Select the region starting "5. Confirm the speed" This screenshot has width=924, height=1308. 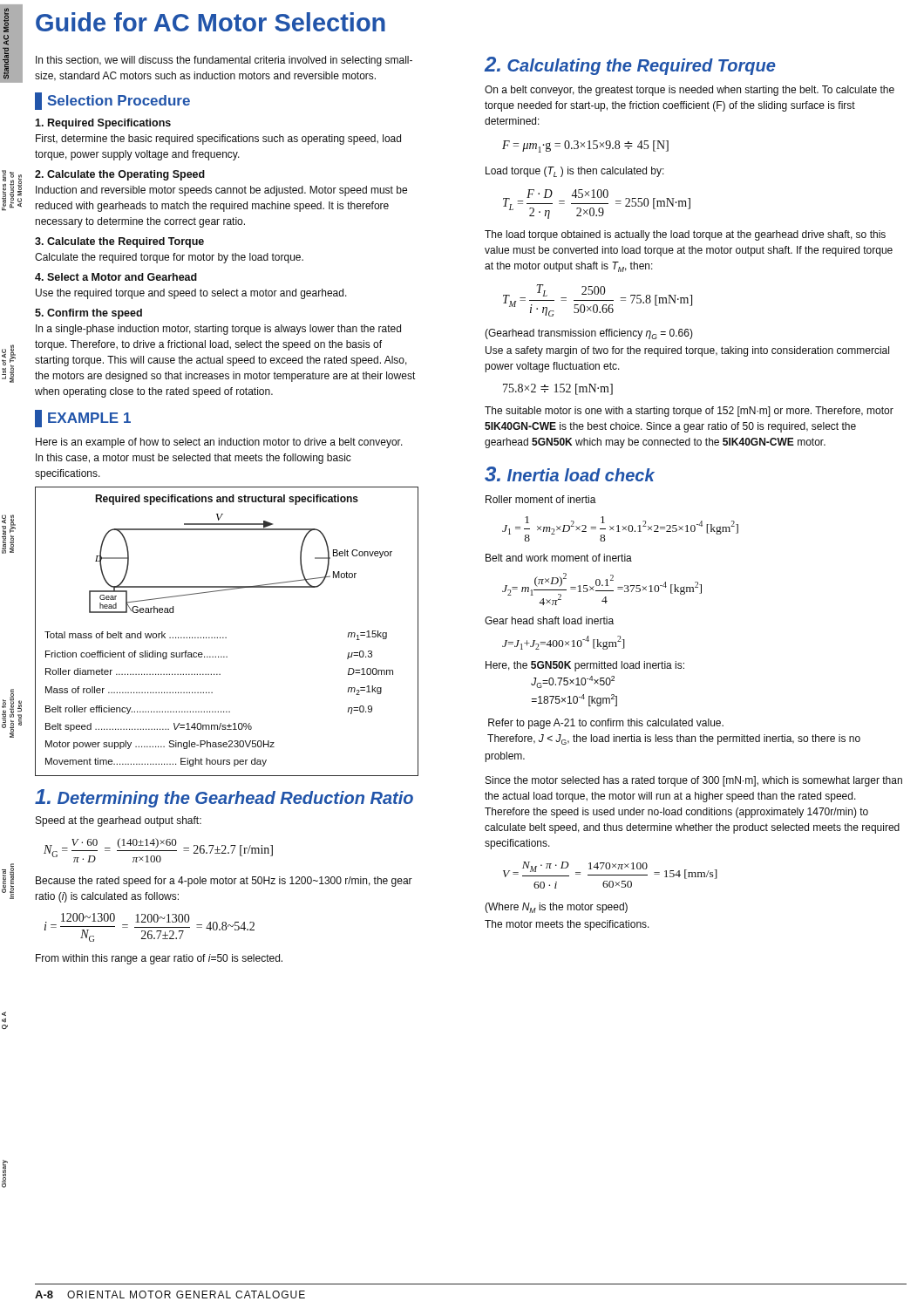click(89, 313)
